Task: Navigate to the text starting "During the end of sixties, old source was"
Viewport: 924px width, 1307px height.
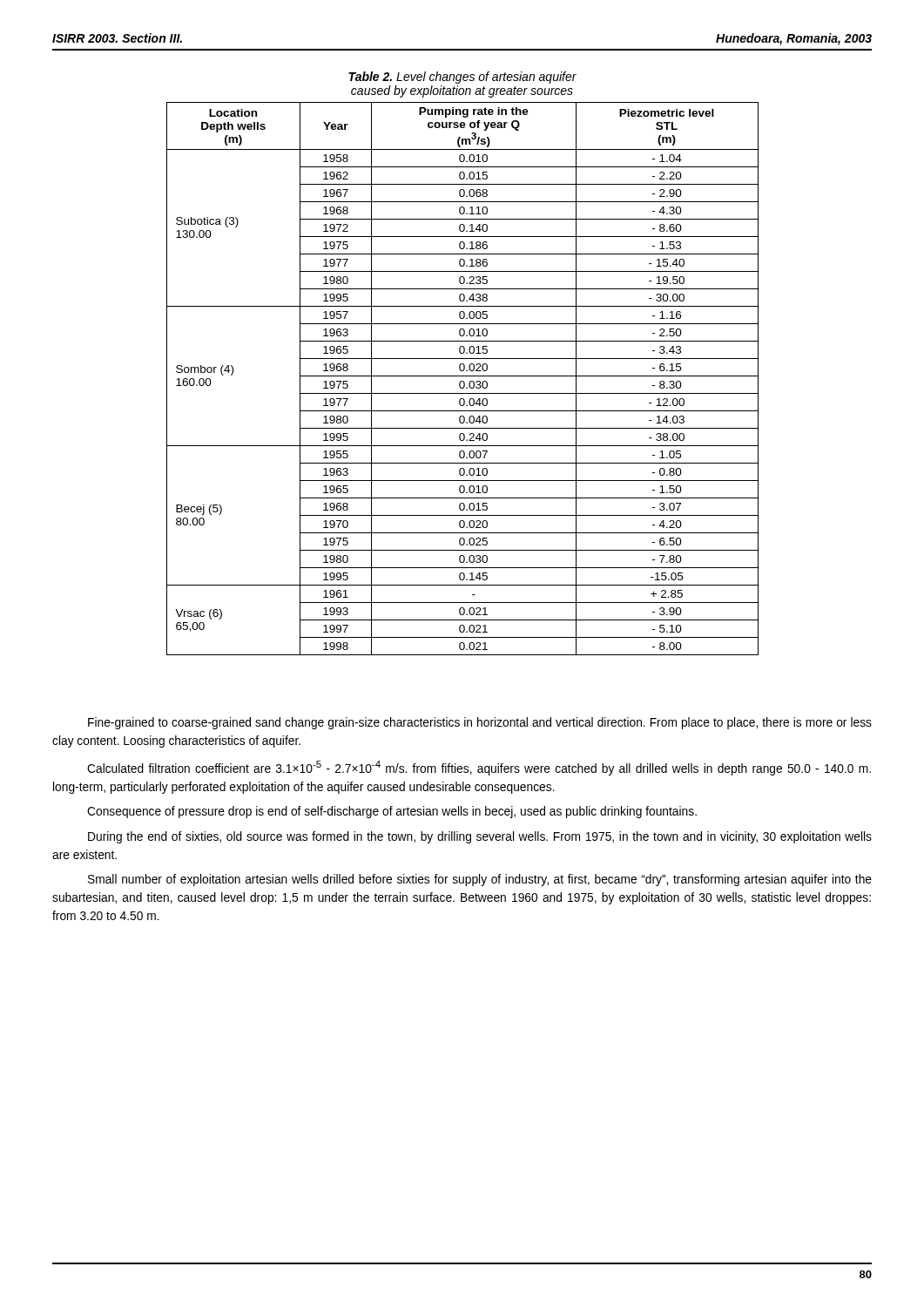Action: point(462,846)
